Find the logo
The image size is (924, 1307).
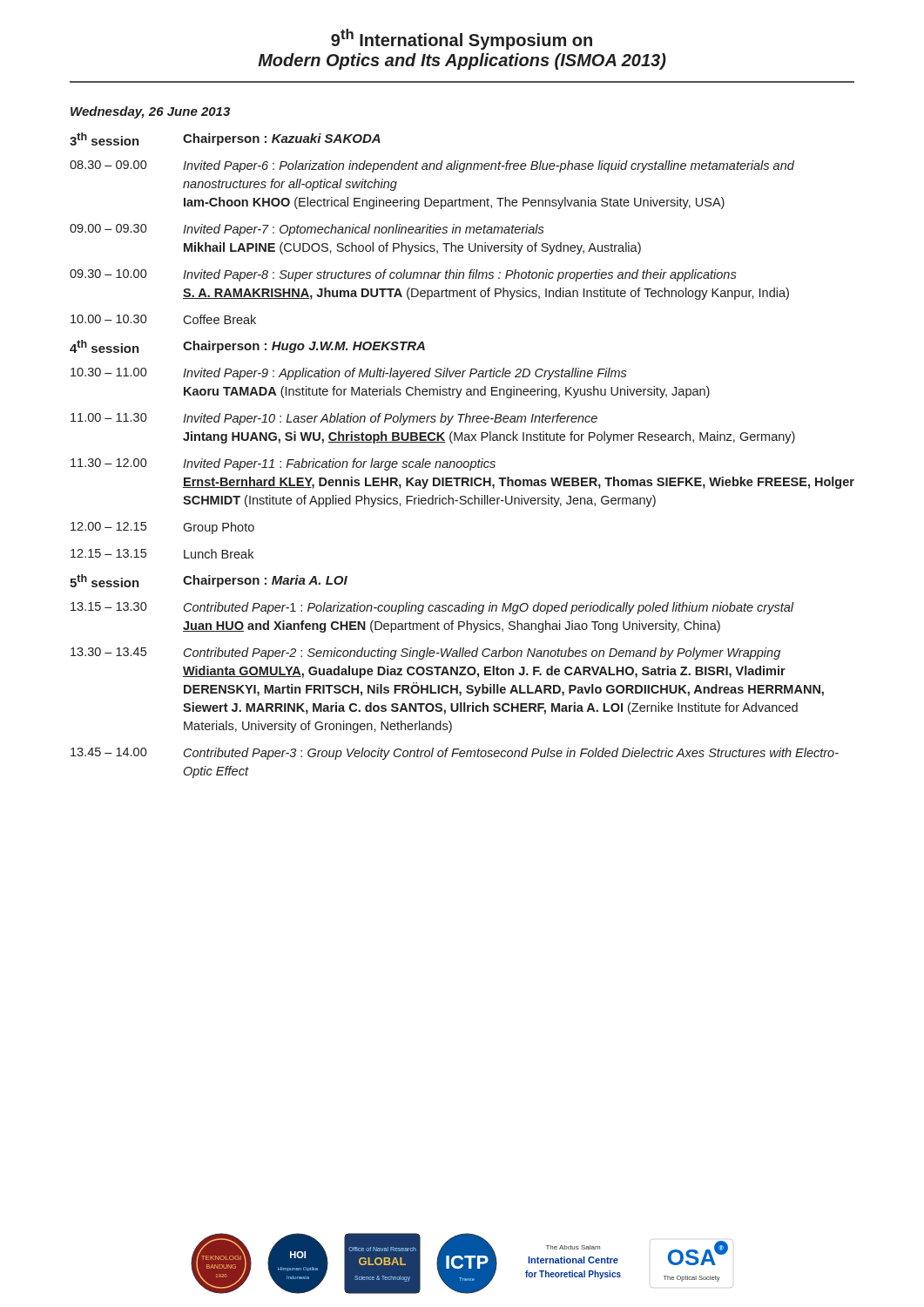[x=462, y=1263]
